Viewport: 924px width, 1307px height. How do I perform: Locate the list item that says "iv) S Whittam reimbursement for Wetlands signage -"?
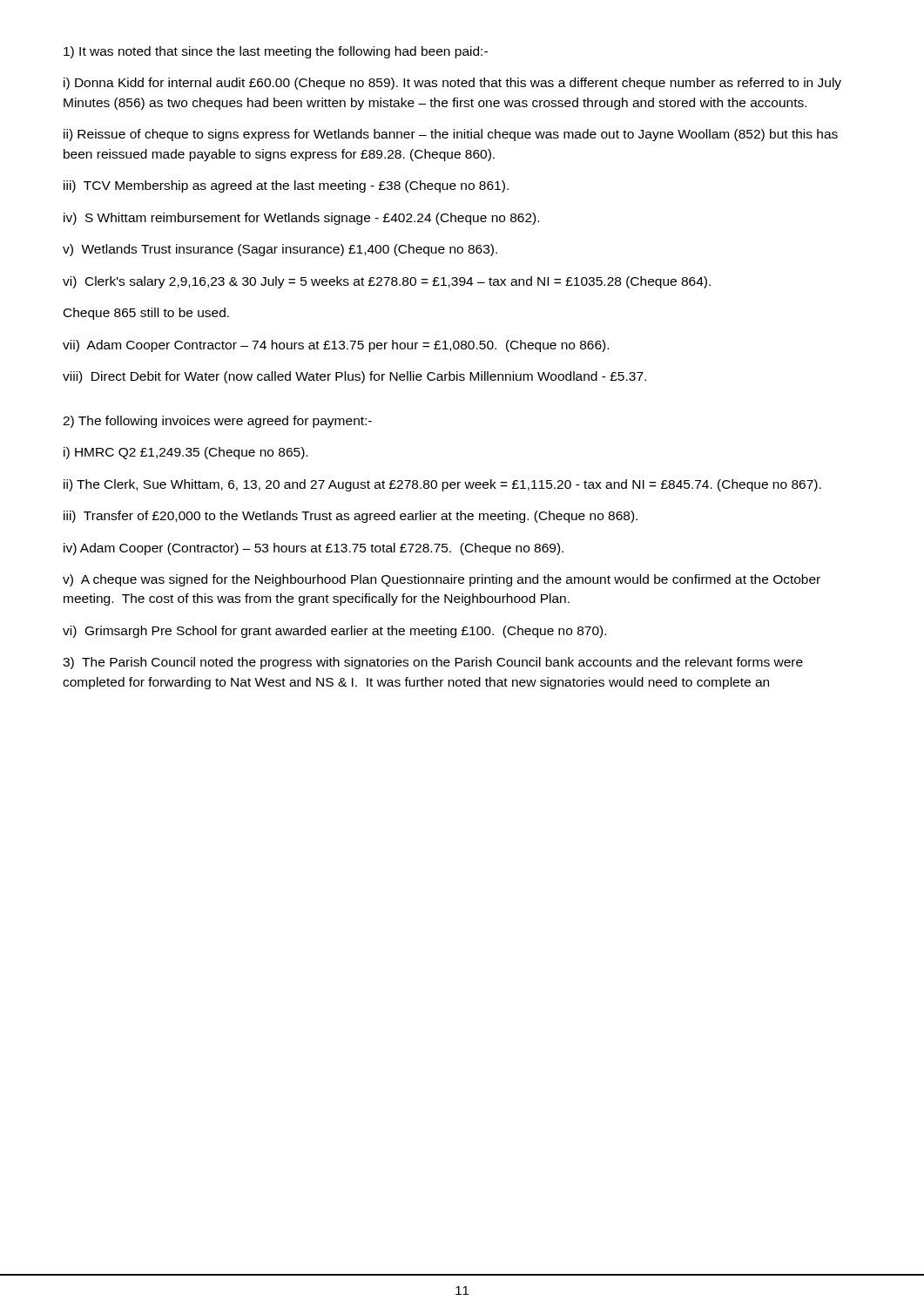pos(302,217)
